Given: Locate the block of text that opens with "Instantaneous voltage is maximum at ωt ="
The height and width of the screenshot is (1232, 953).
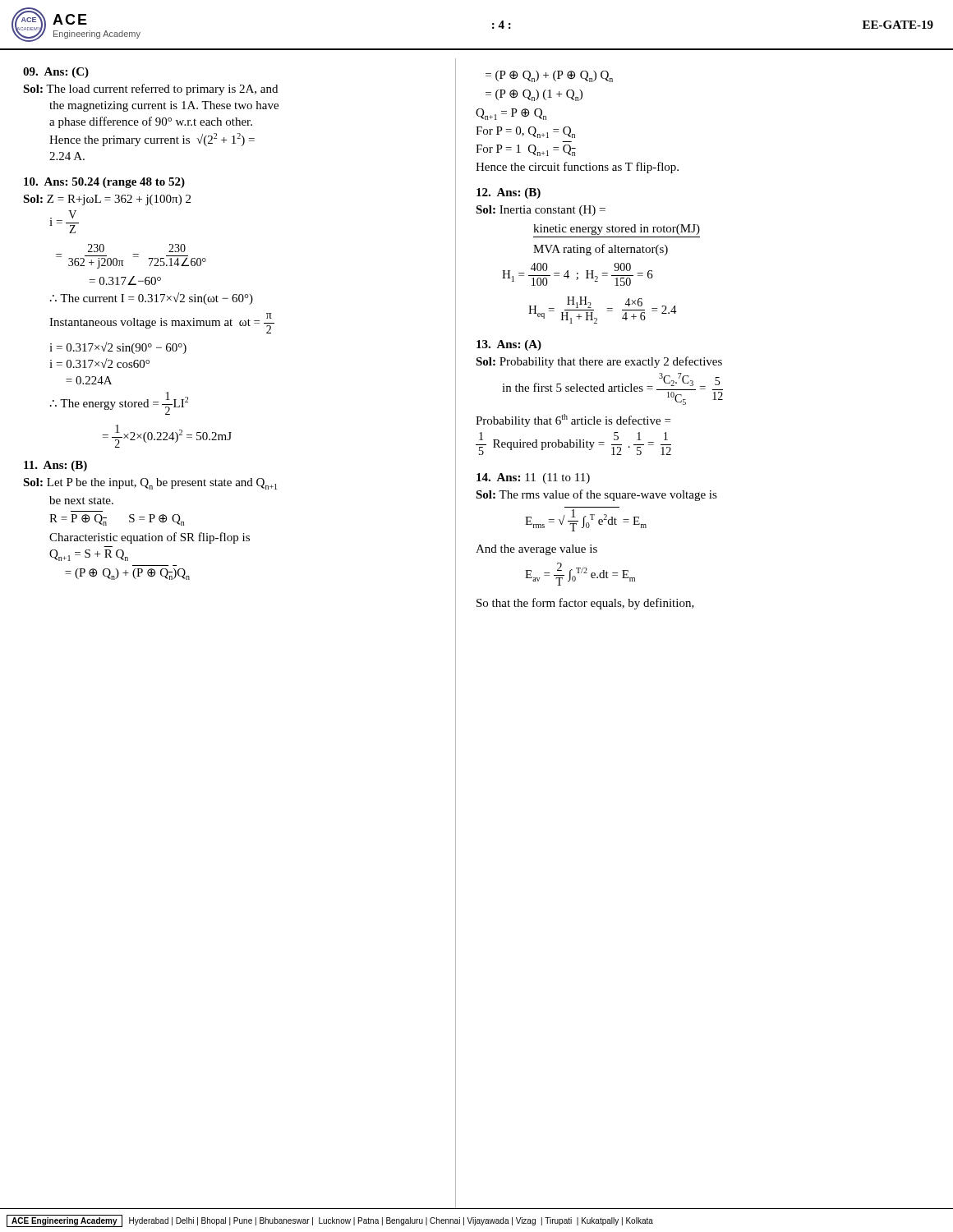Looking at the screenshot, I should (x=244, y=323).
